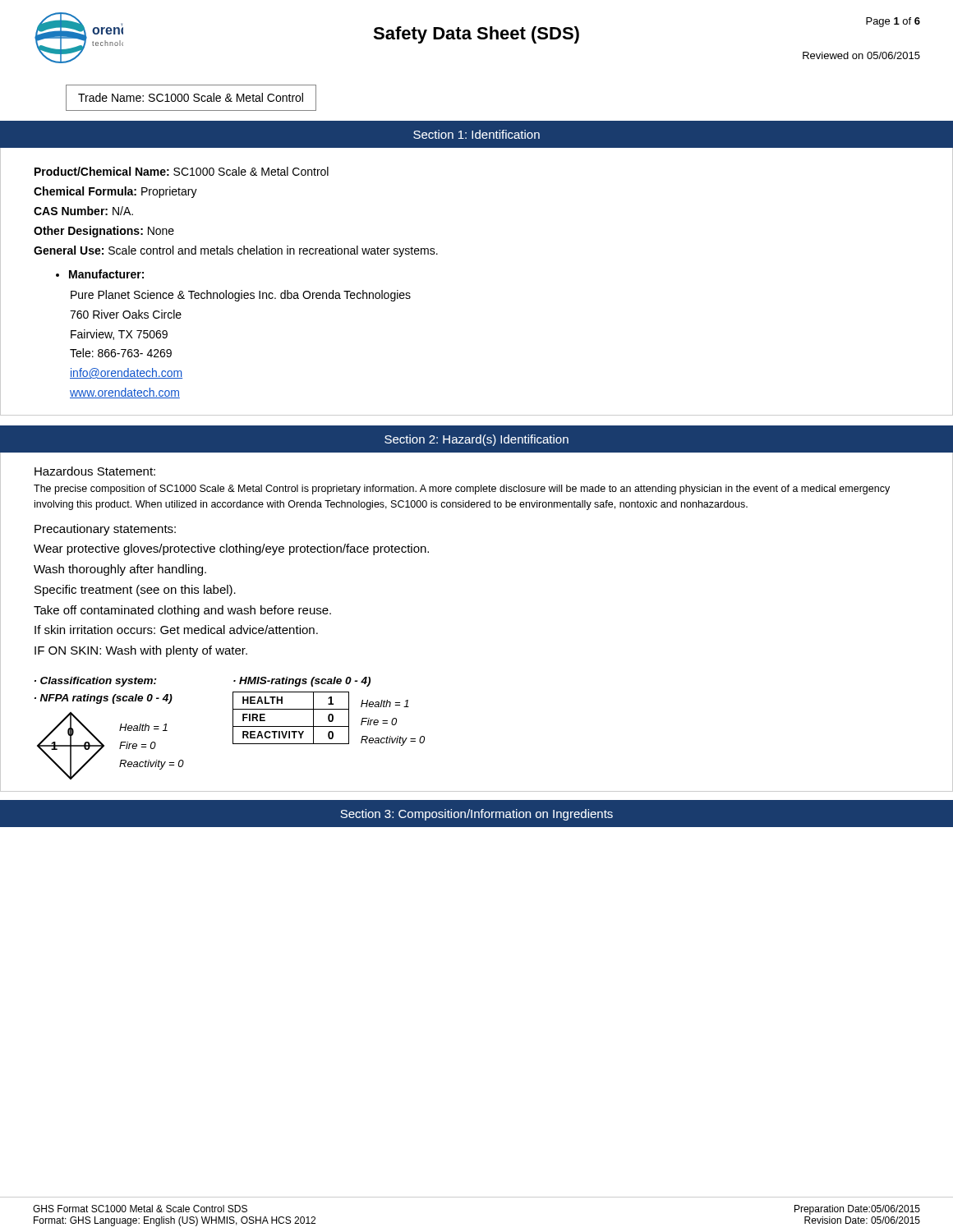Point to the block beginning "Hazardous Statement: The precise composition of"

[x=476, y=488]
